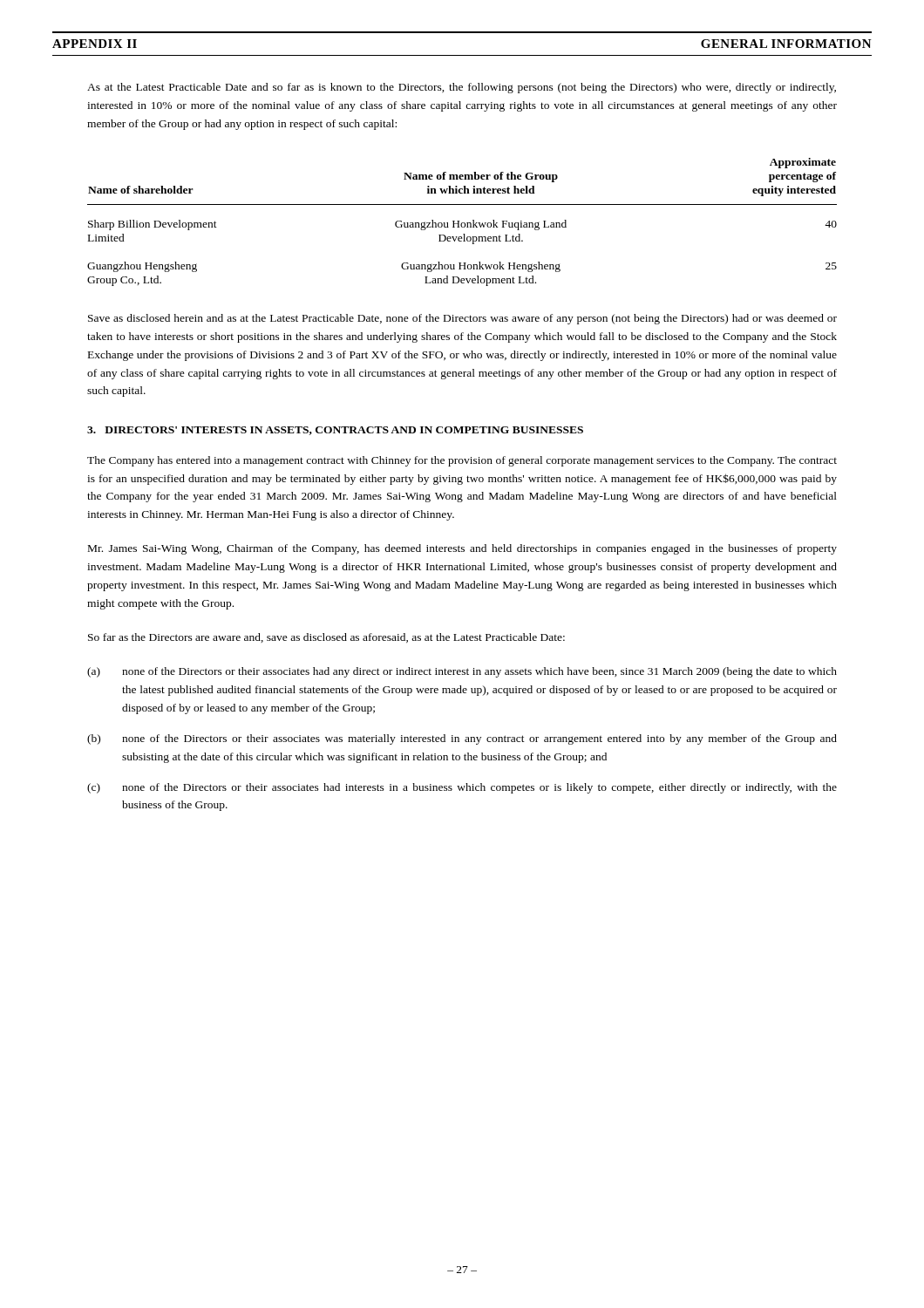Select the element starting "(a) none of the Directors or"
The width and height of the screenshot is (924, 1308).
(x=462, y=690)
